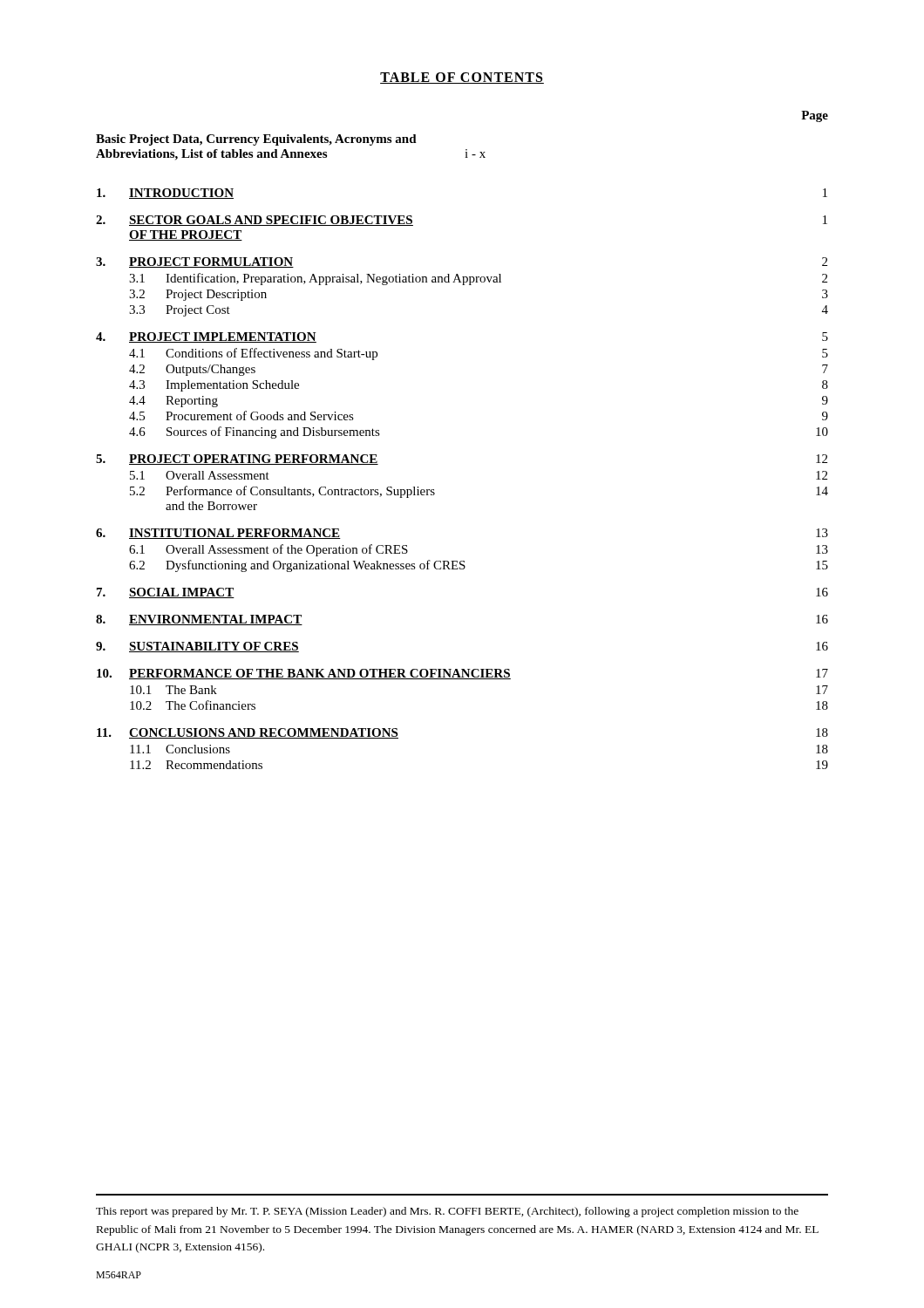Screen dimensions: 1308x924
Task: Click the passage that begins "10. PERFORMANCE OF THE BANK AND OTHER"
Action: coord(462,690)
